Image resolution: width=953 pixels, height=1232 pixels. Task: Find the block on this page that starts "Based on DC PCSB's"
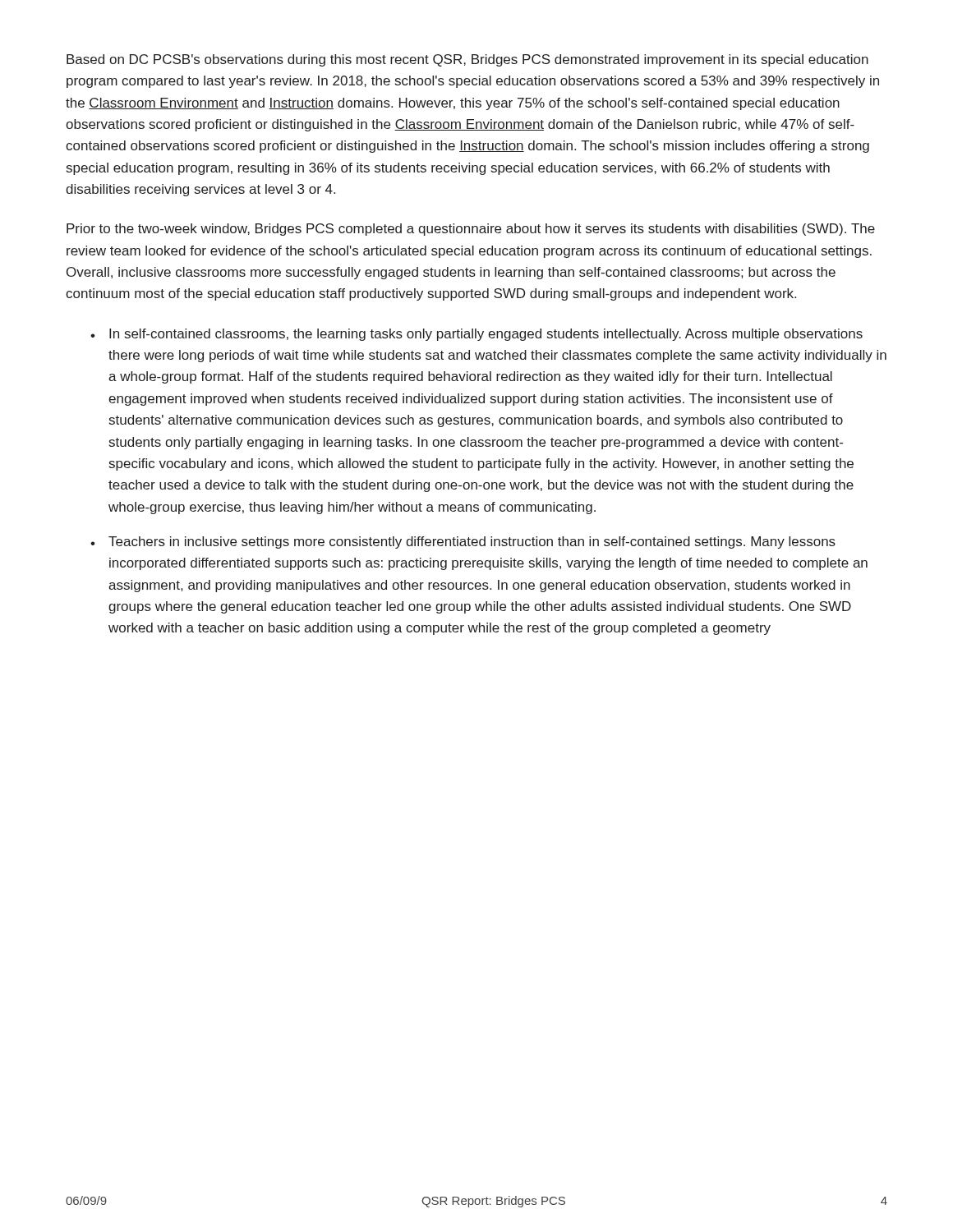click(473, 124)
